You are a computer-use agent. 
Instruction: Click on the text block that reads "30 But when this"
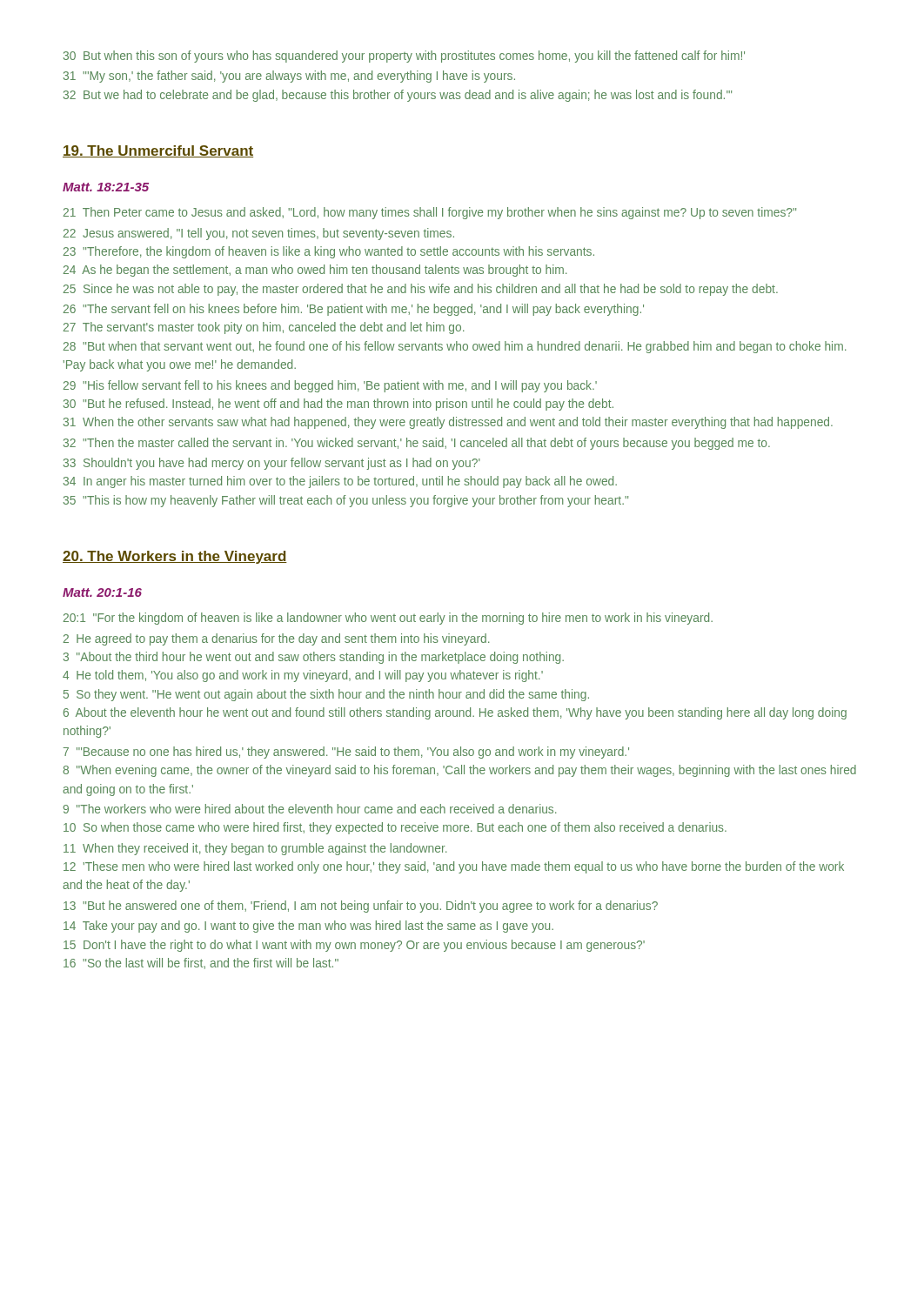click(x=404, y=56)
